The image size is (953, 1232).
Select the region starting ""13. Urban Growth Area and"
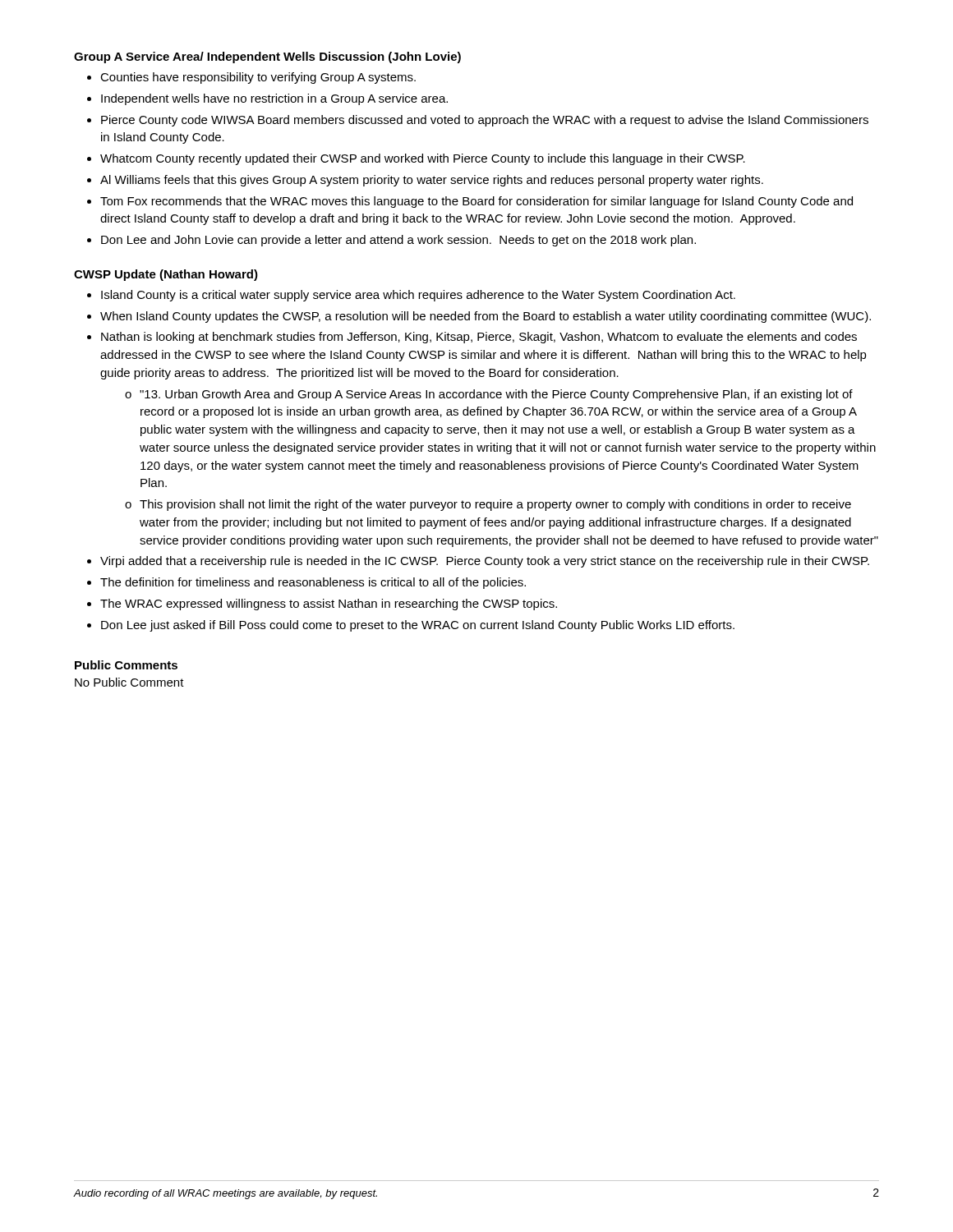coord(508,438)
